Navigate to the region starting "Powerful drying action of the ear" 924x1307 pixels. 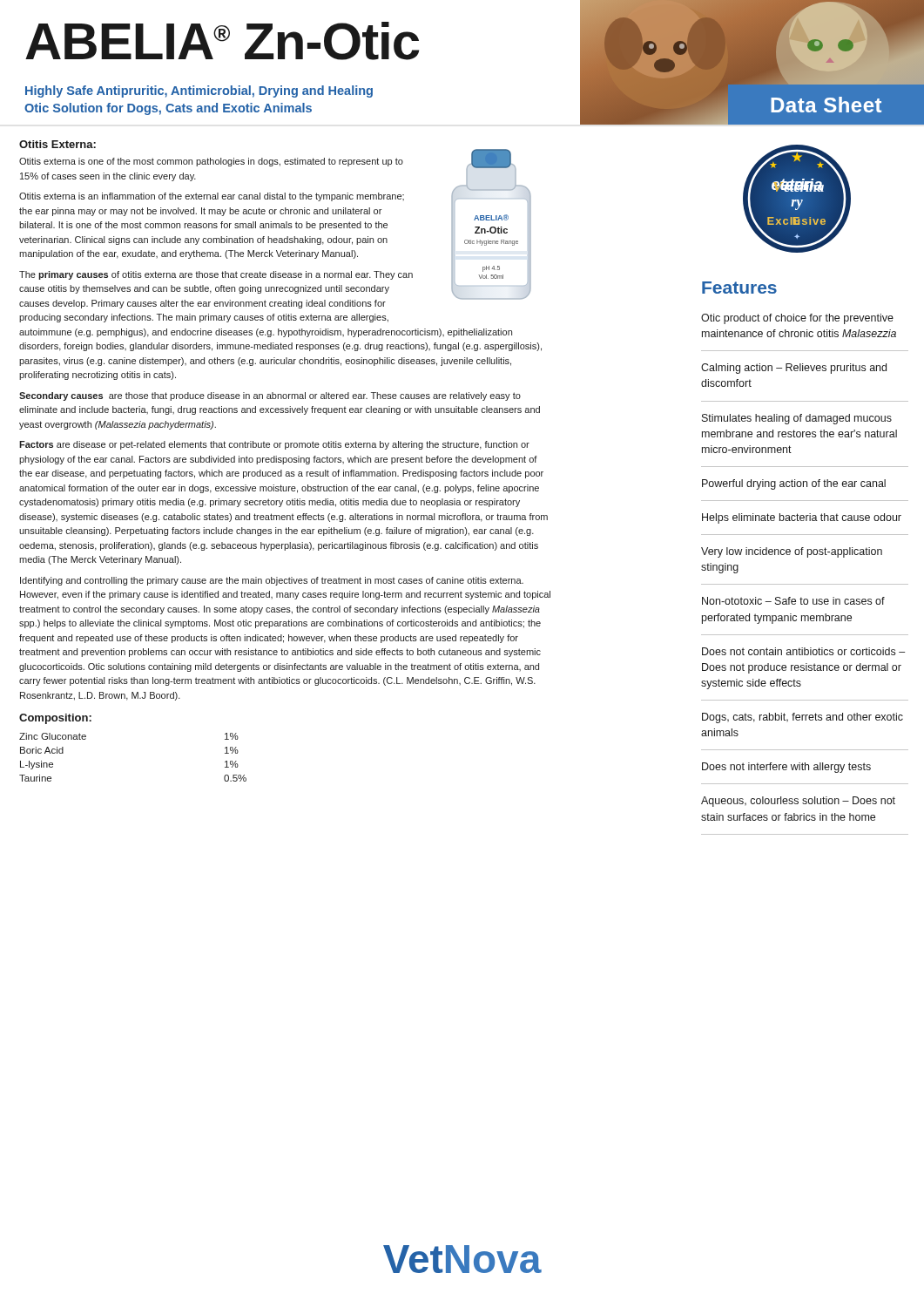pos(794,483)
